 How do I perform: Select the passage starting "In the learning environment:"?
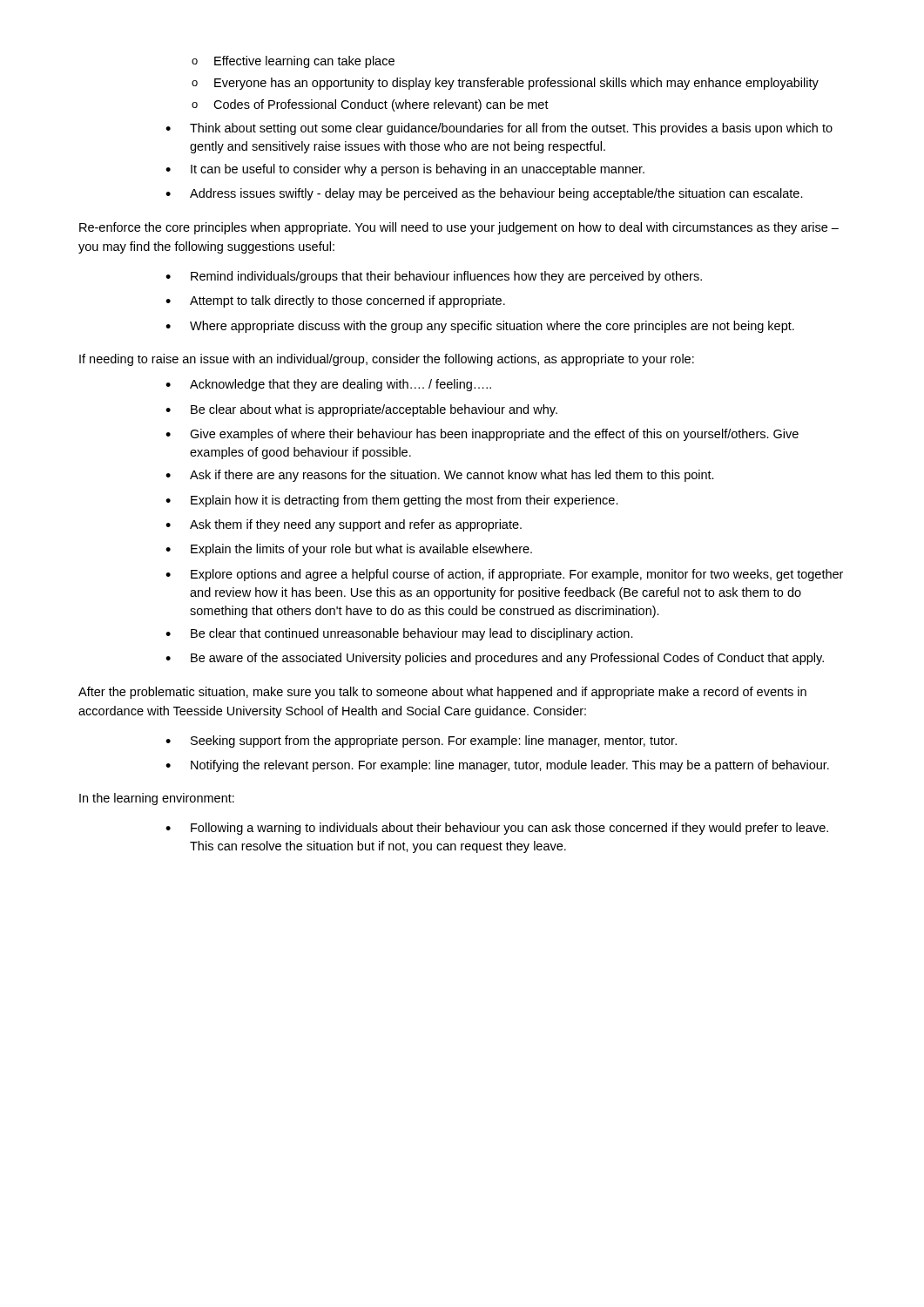[157, 798]
